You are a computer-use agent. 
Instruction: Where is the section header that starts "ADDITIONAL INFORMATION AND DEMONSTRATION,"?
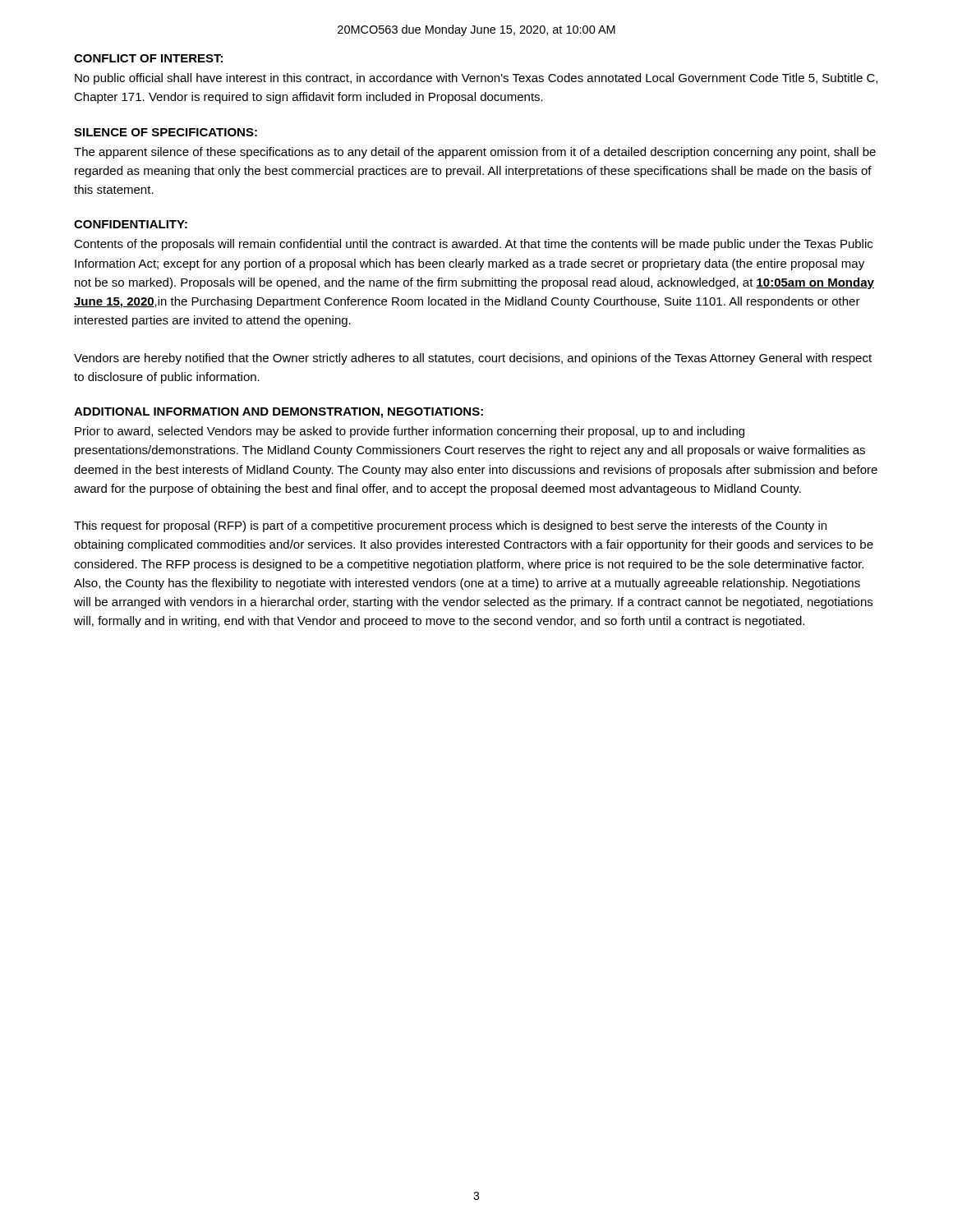click(279, 411)
